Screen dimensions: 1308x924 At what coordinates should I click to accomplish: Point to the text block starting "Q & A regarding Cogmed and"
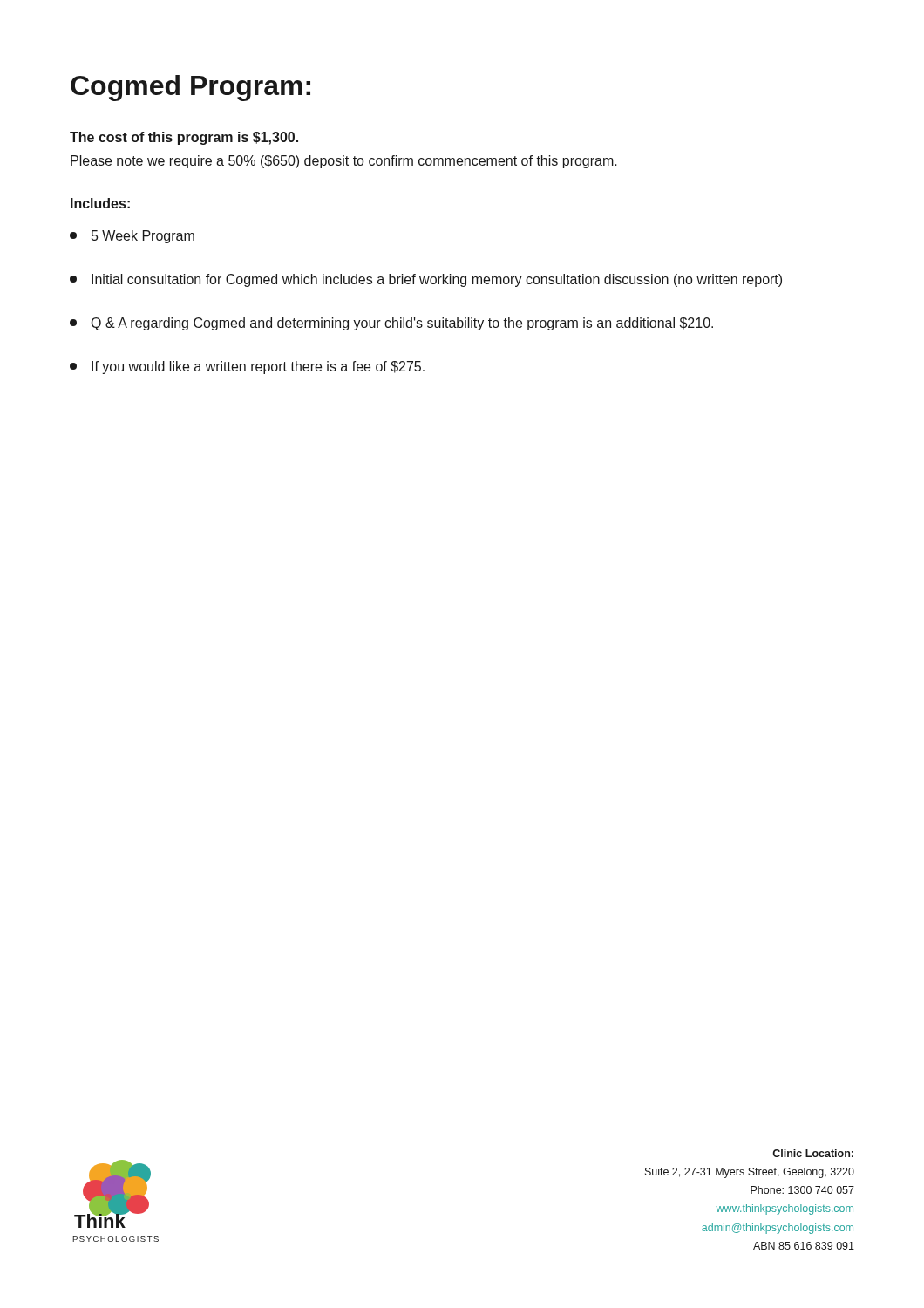(x=462, y=323)
